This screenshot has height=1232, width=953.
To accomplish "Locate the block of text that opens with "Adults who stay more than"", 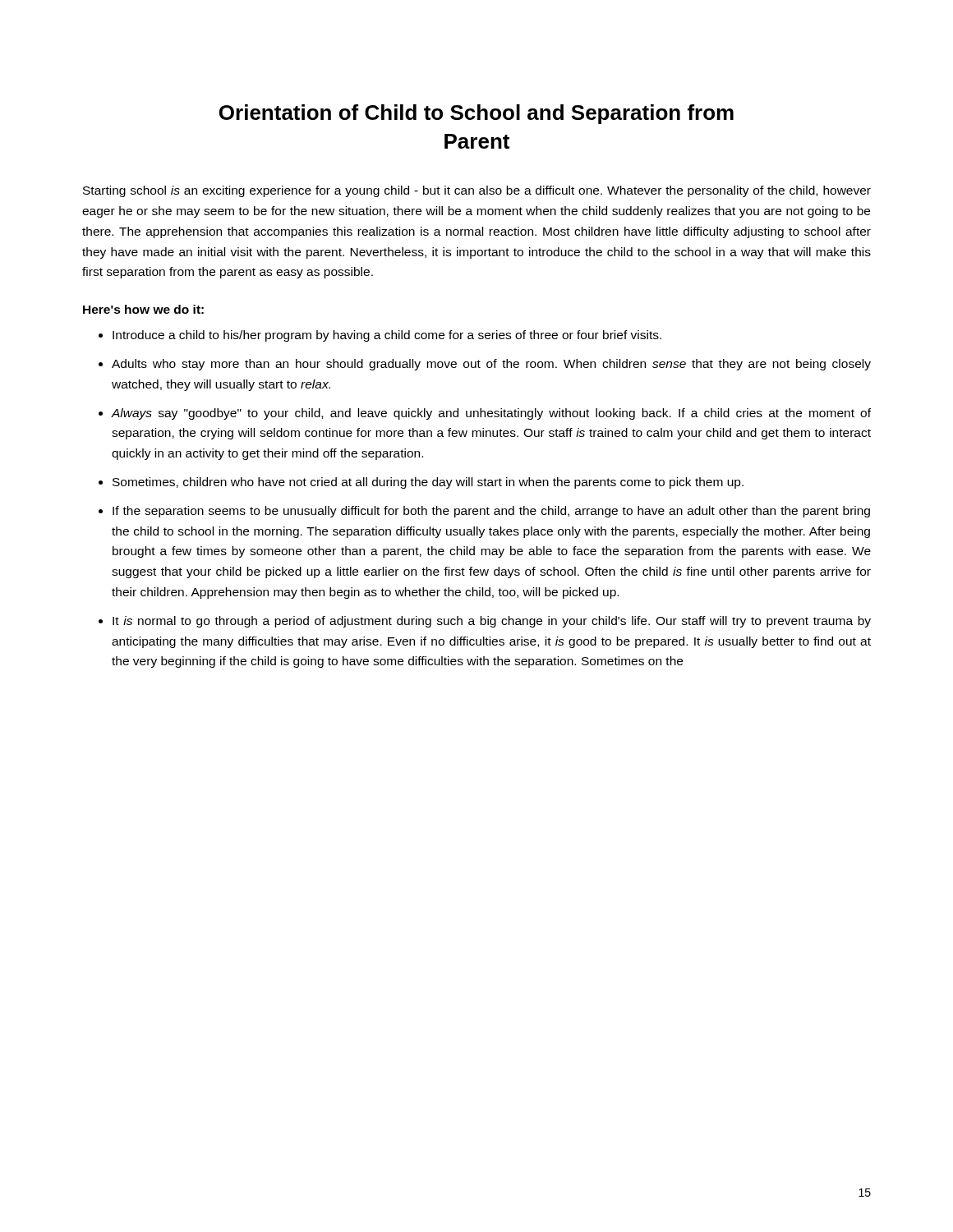I will pyautogui.click(x=491, y=374).
